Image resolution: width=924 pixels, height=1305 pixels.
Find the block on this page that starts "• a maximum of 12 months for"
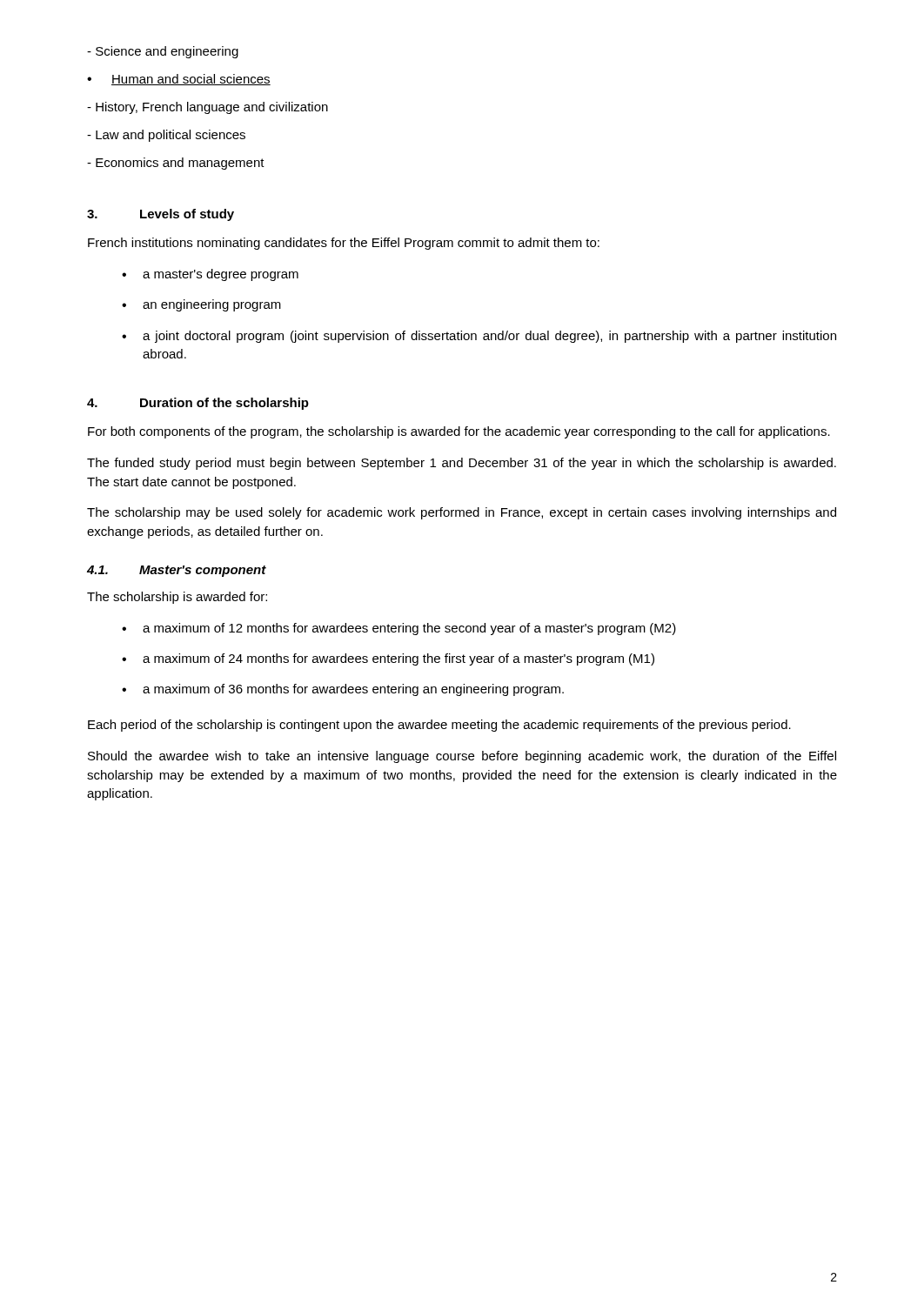(x=399, y=628)
